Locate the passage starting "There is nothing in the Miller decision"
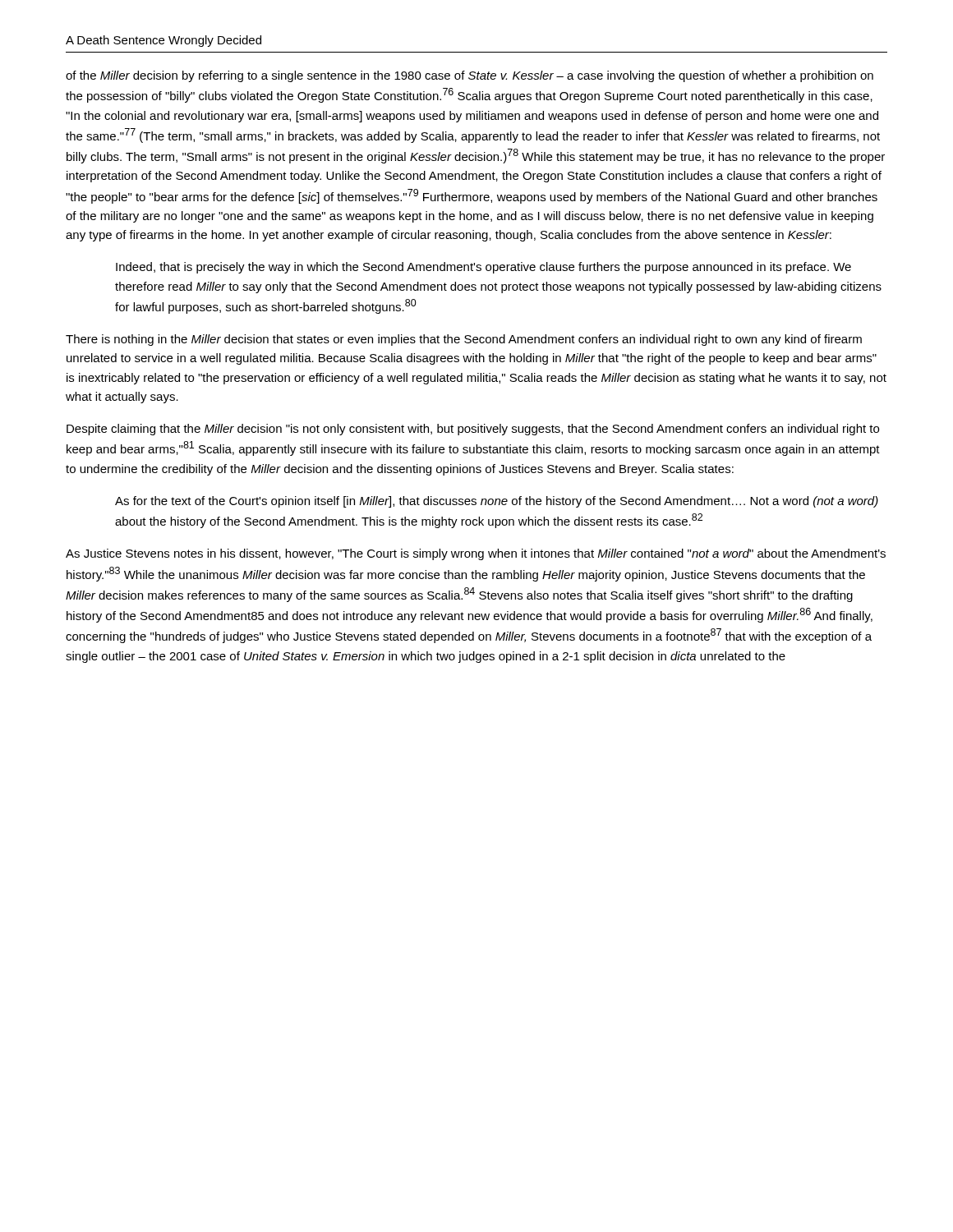The image size is (953, 1232). click(476, 368)
